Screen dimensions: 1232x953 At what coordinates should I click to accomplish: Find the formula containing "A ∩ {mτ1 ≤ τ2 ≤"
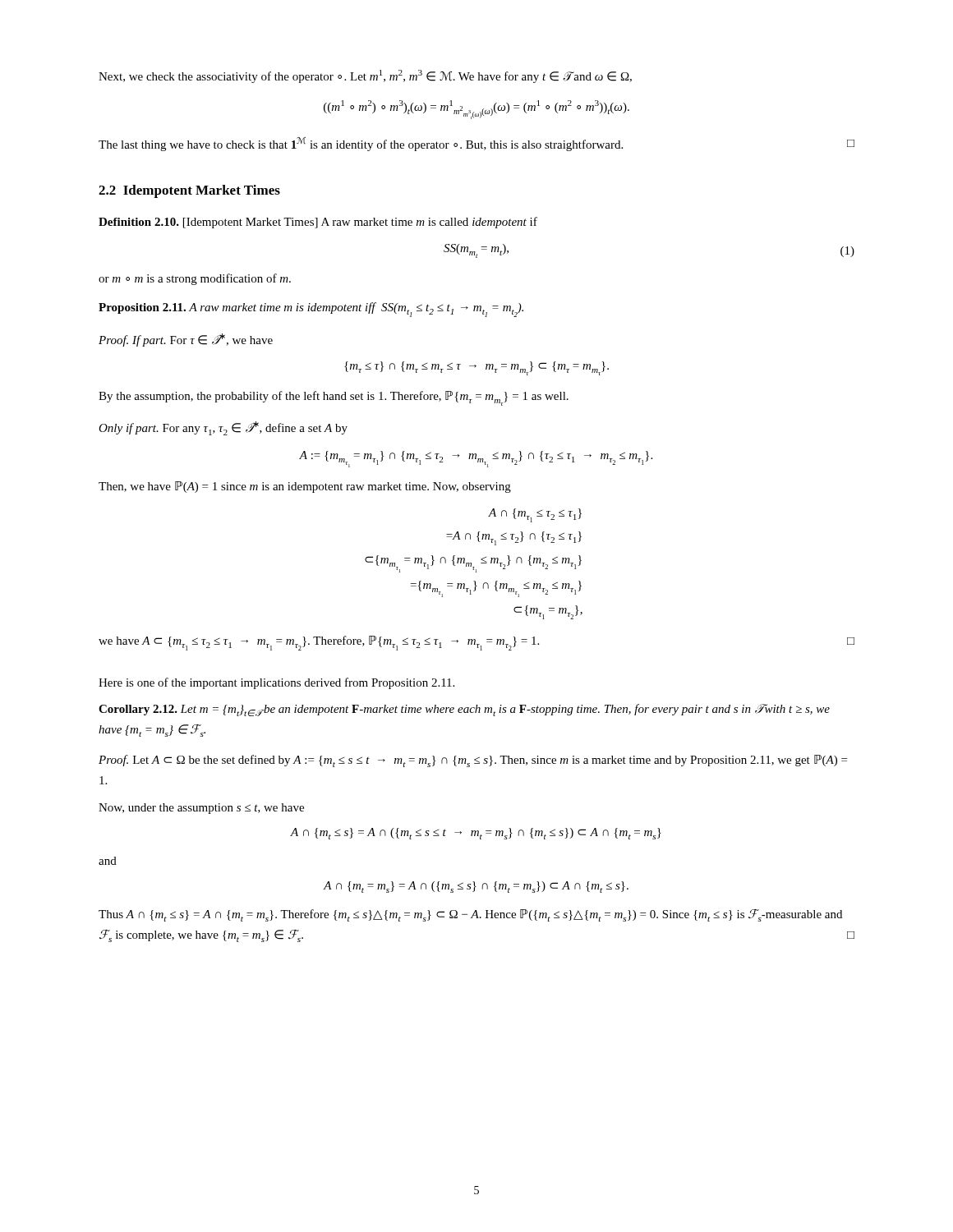pyautogui.click(x=476, y=563)
